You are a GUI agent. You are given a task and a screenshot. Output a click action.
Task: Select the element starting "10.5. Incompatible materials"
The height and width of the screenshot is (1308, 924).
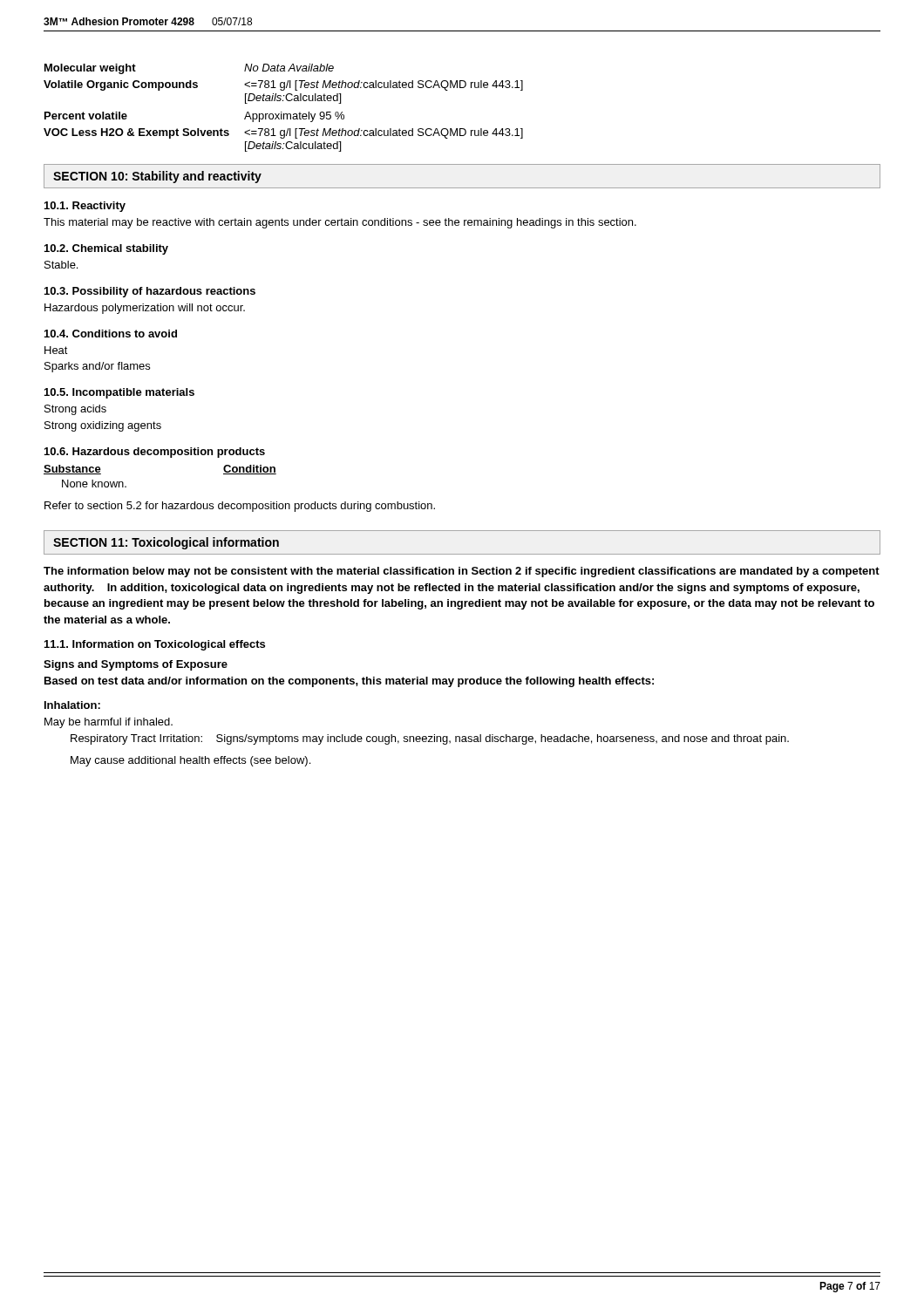(119, 392)
